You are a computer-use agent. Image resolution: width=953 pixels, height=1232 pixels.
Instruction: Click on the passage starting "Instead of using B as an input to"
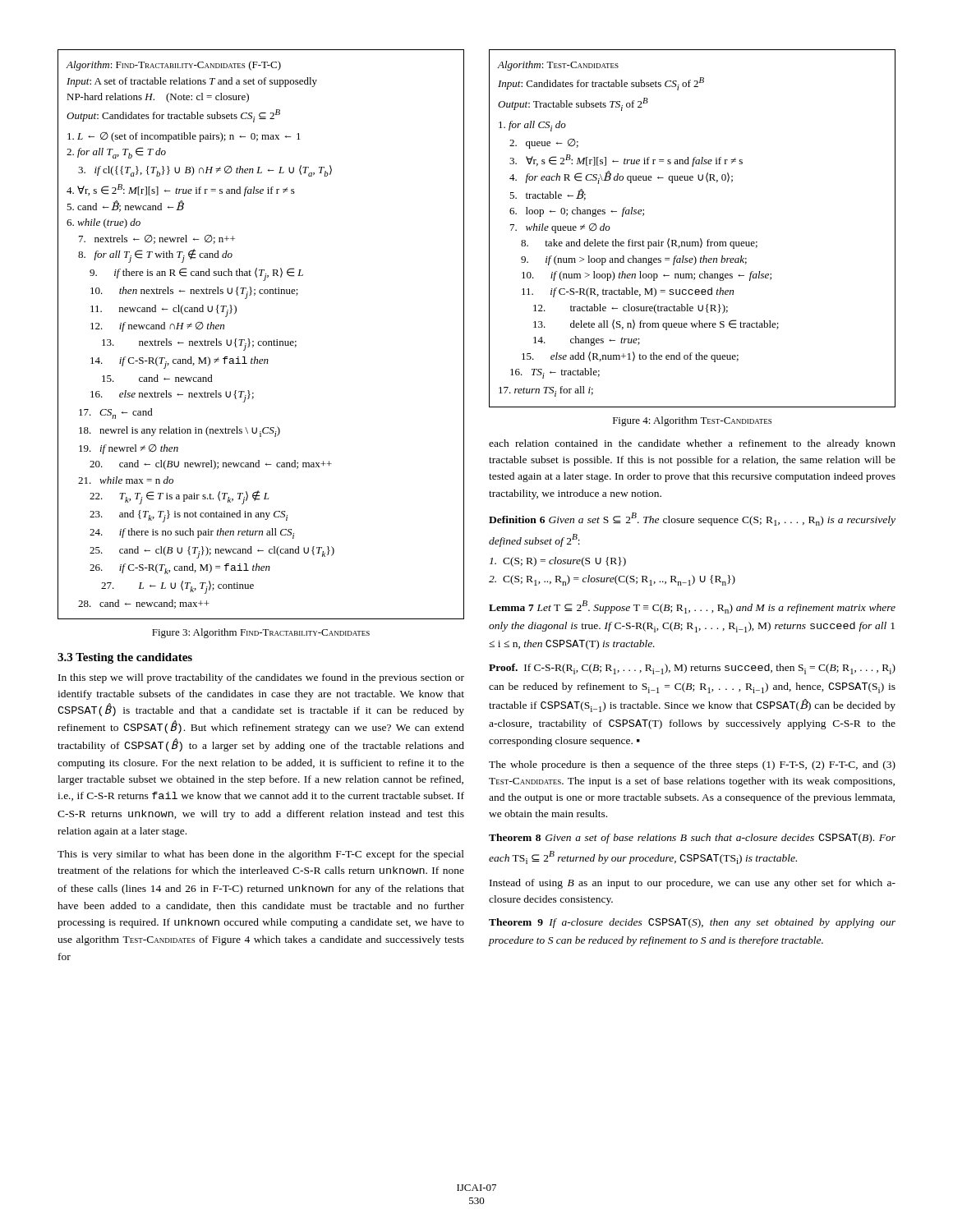coord(692,891)
